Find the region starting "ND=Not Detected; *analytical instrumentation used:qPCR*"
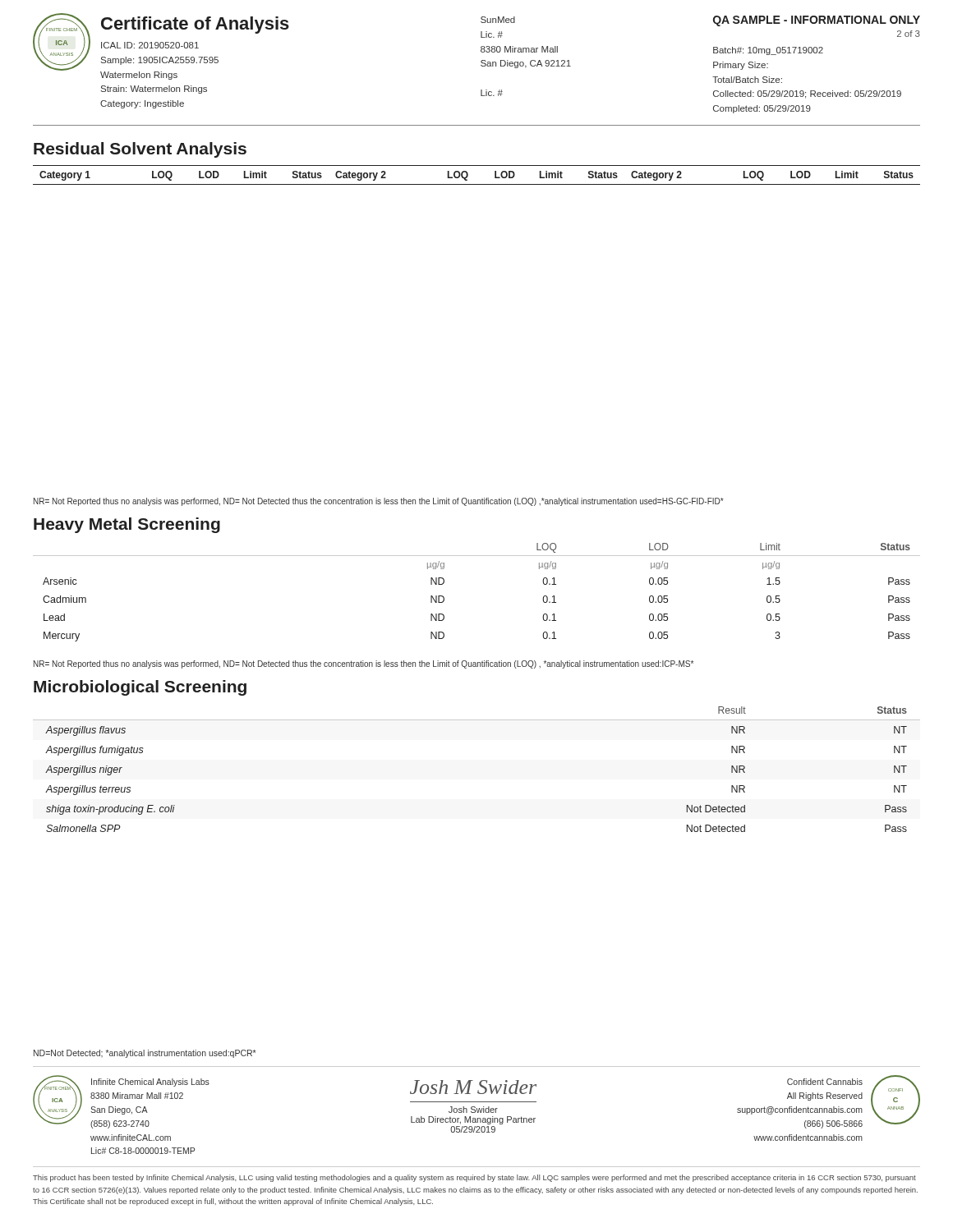This screenshot has height=1232, width=953. pyautogui.click(x=144, y=1053)
